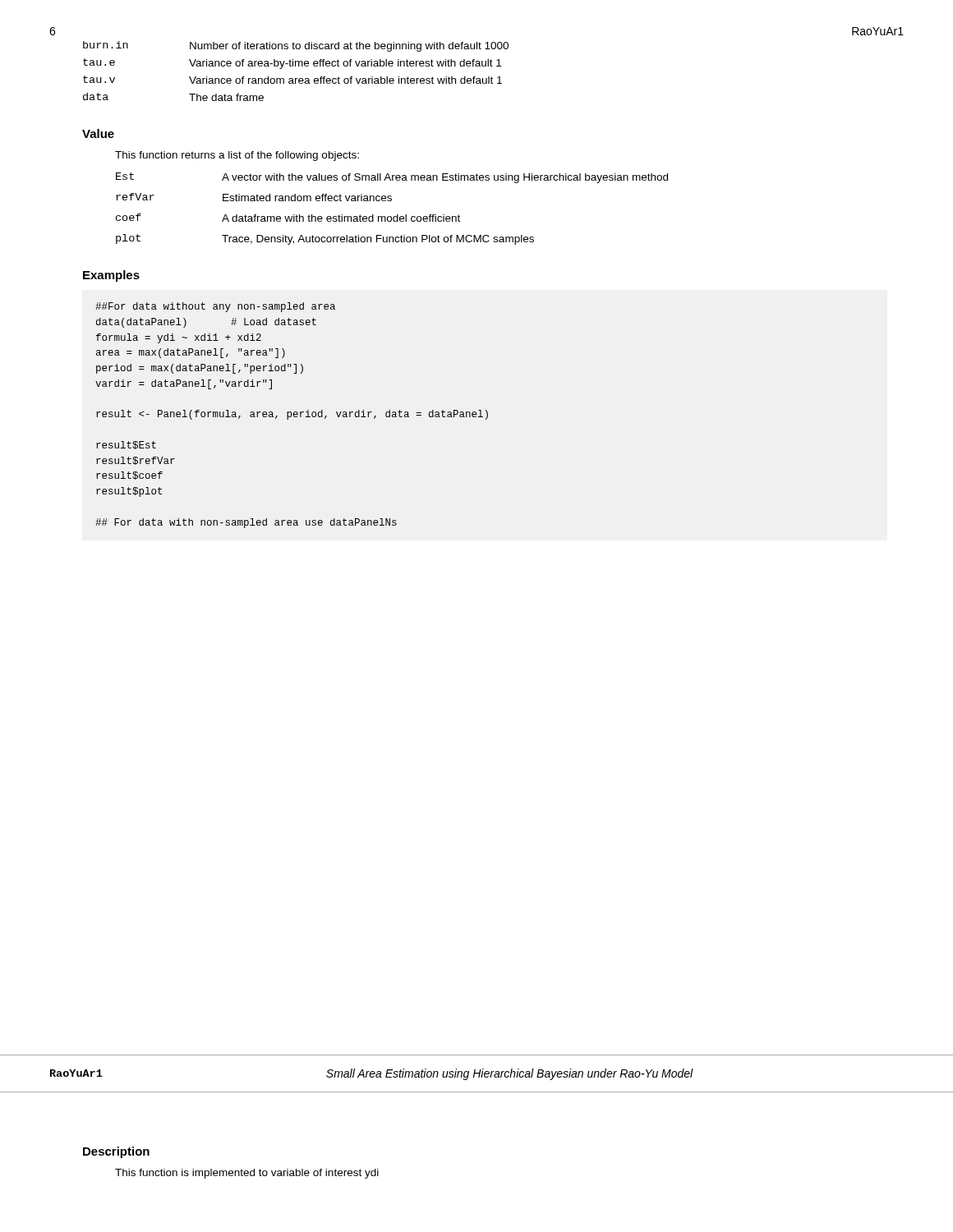Point to the text block starting "tau.v Variance of random"
Viewport: 953px width, 1232px height.
485,80
